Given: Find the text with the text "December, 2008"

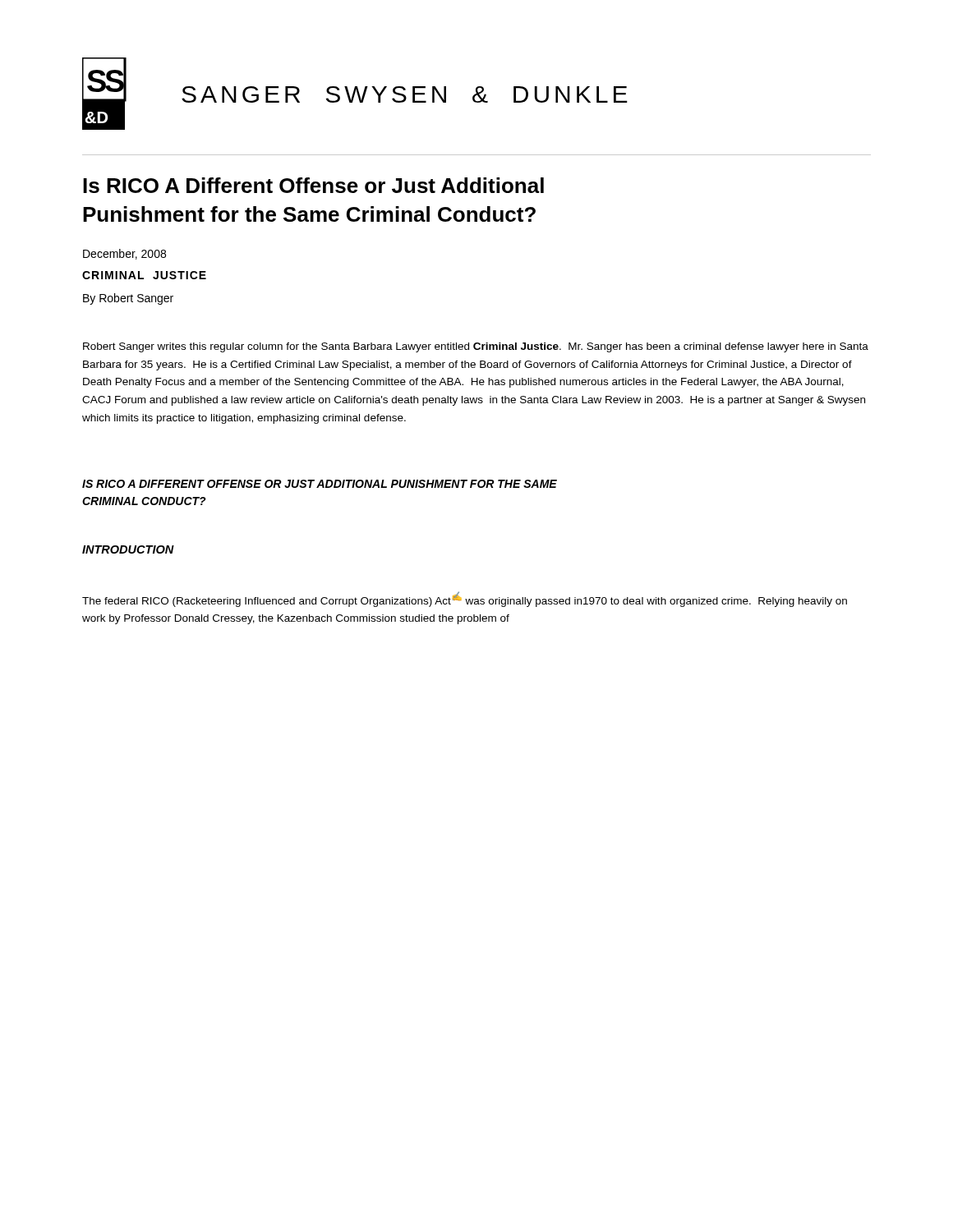Looking at the screenshot, I should tap(124, 254).
